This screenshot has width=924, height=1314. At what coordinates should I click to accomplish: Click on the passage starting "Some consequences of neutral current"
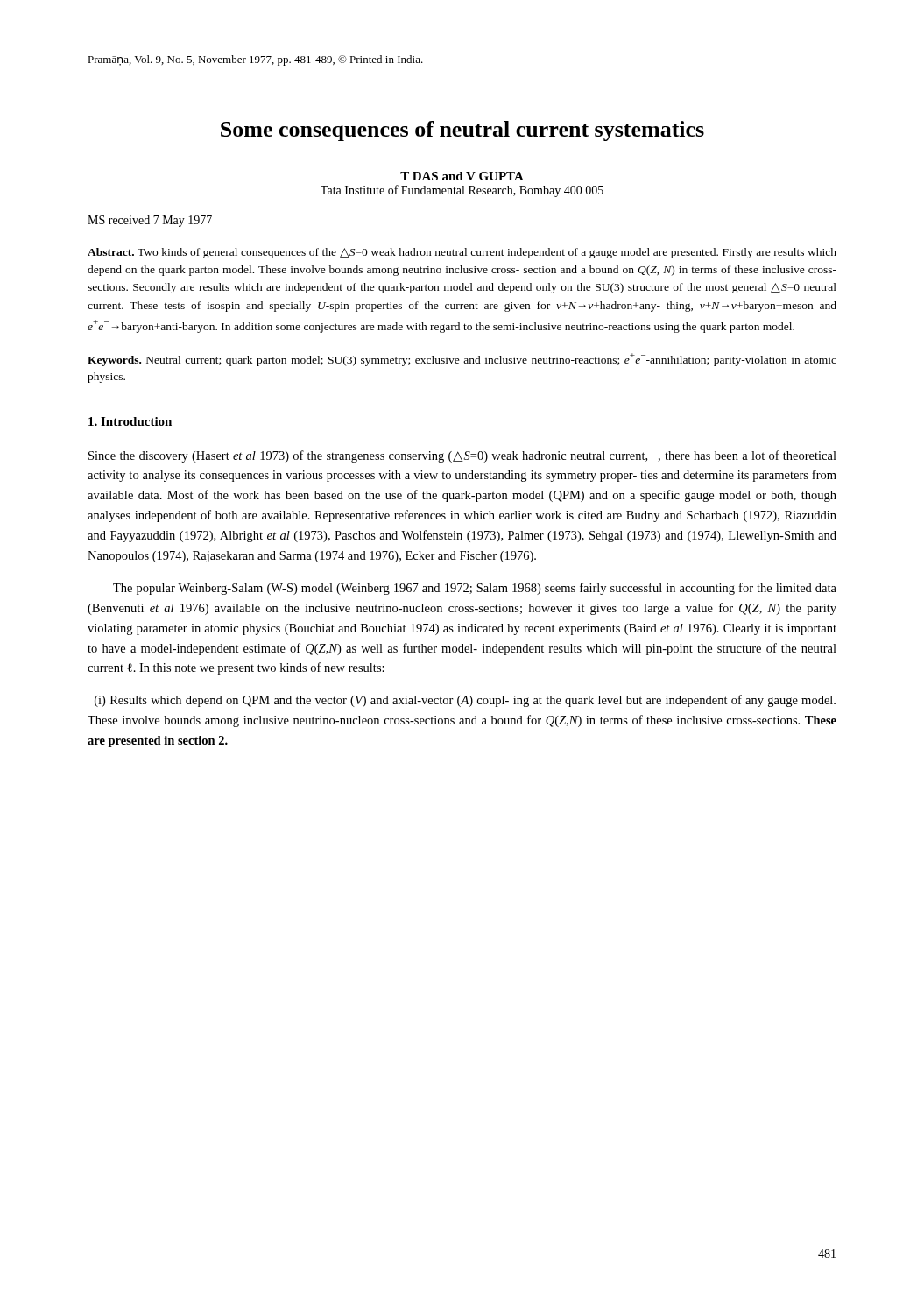coord(462,129)
